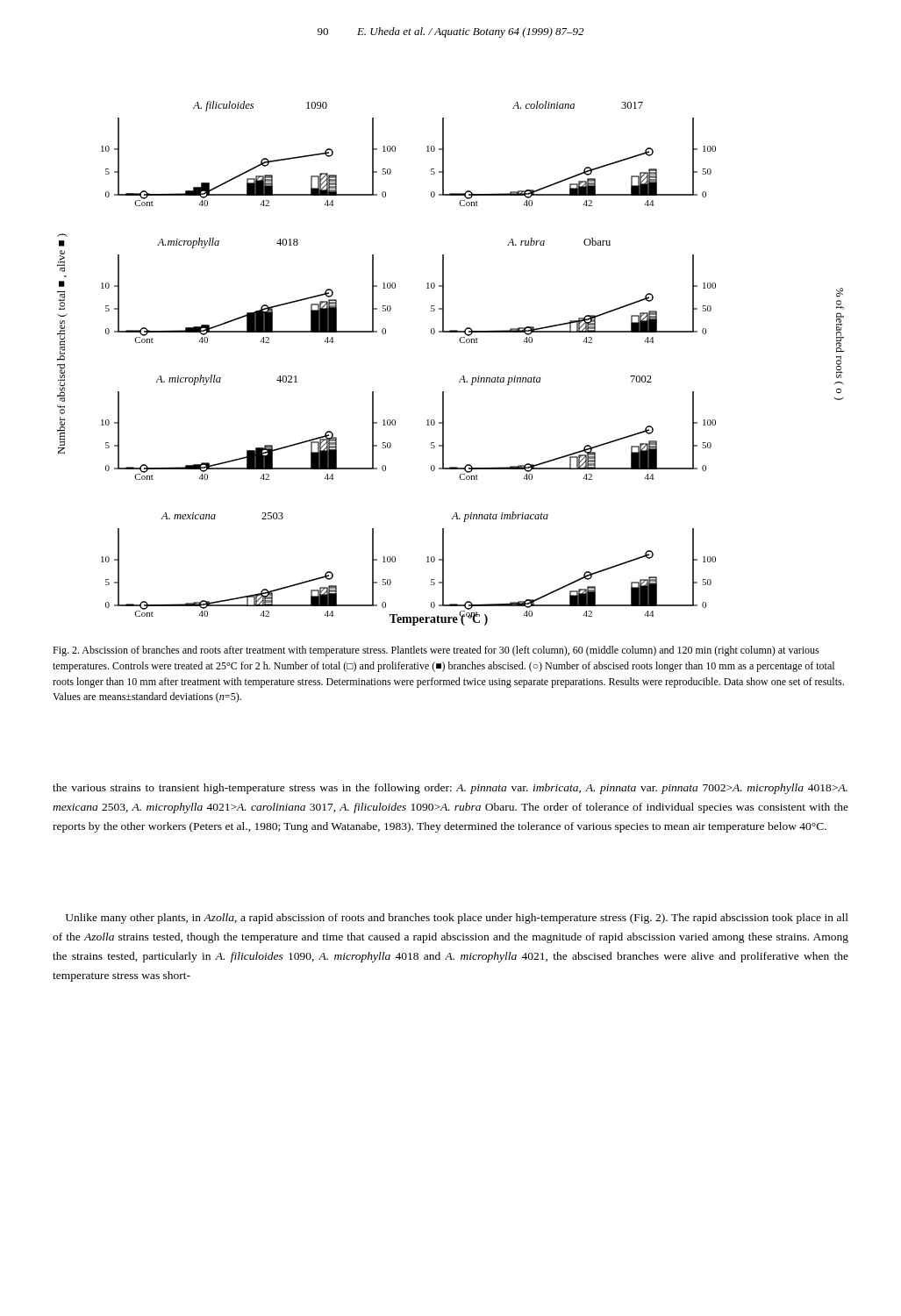This screenshot has width=901, height=1316.
Task: Click the passage that begins "the various strains to"
Action: pos(450,807)
